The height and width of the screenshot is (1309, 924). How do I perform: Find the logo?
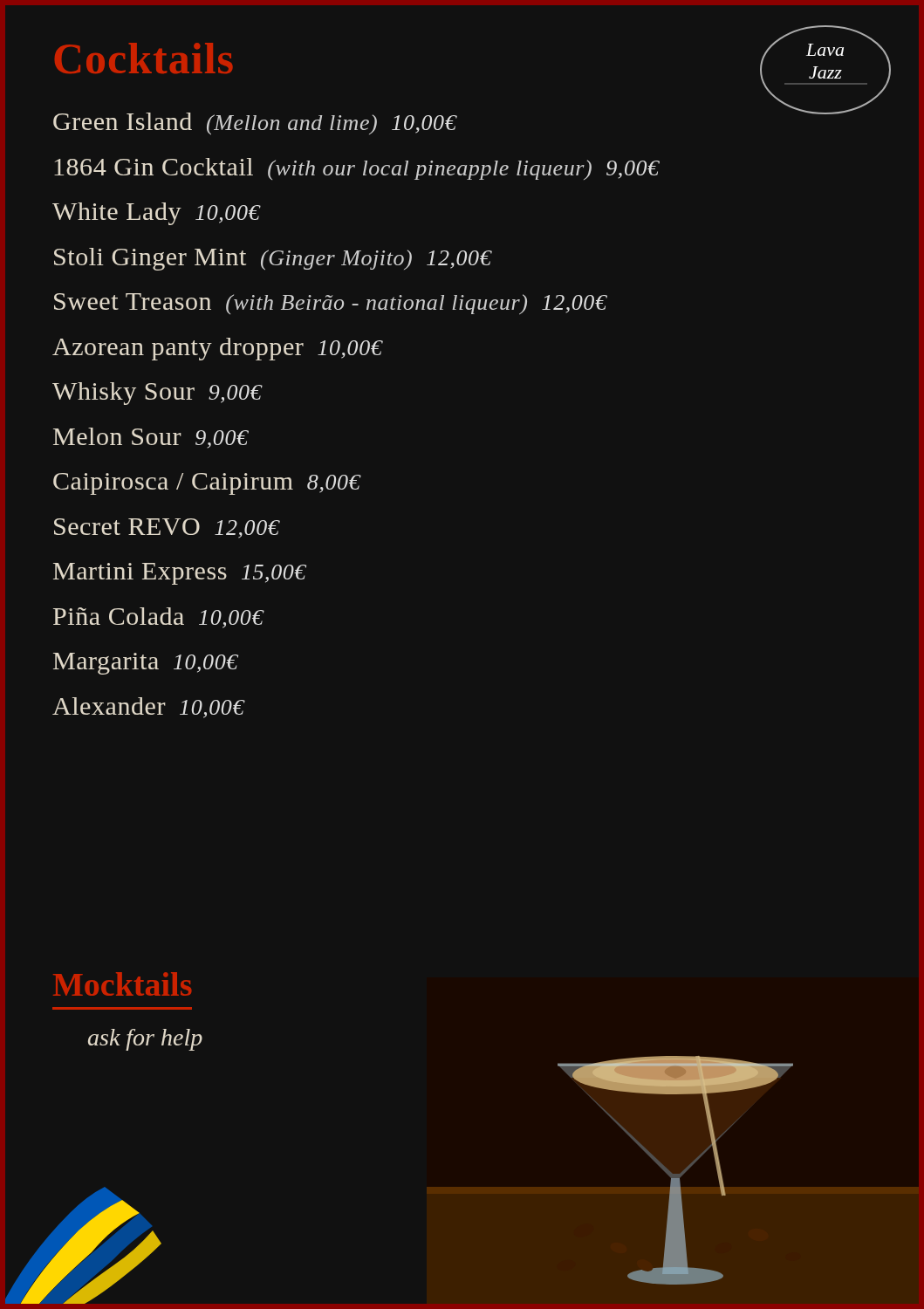pos(826,70)
